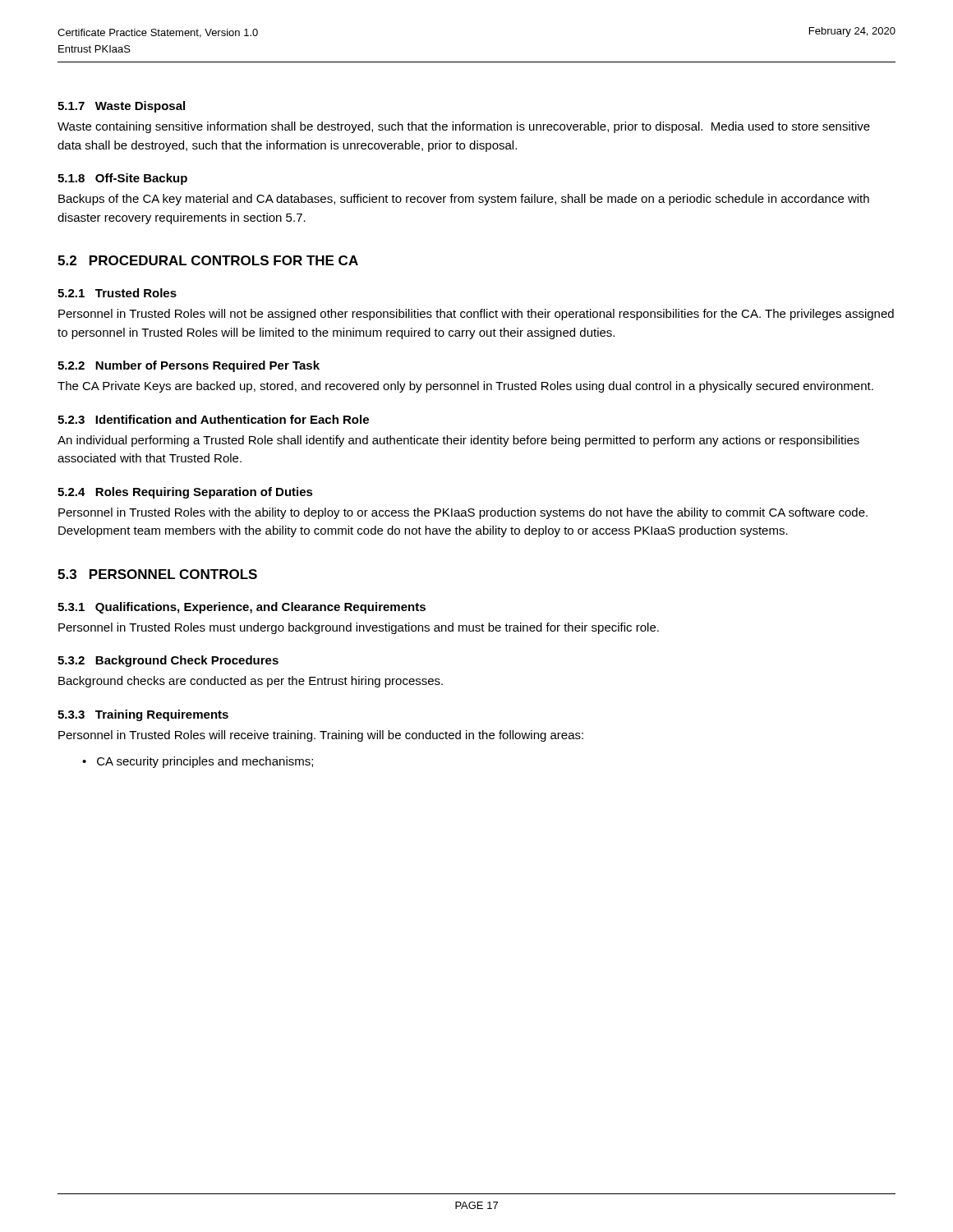This screenshot has height=1232, width=953.
Task: Select the section header that reads "5.3.1 Qualifications, Experience, and Clearance Requirements"
Action: tap(242, 606)
